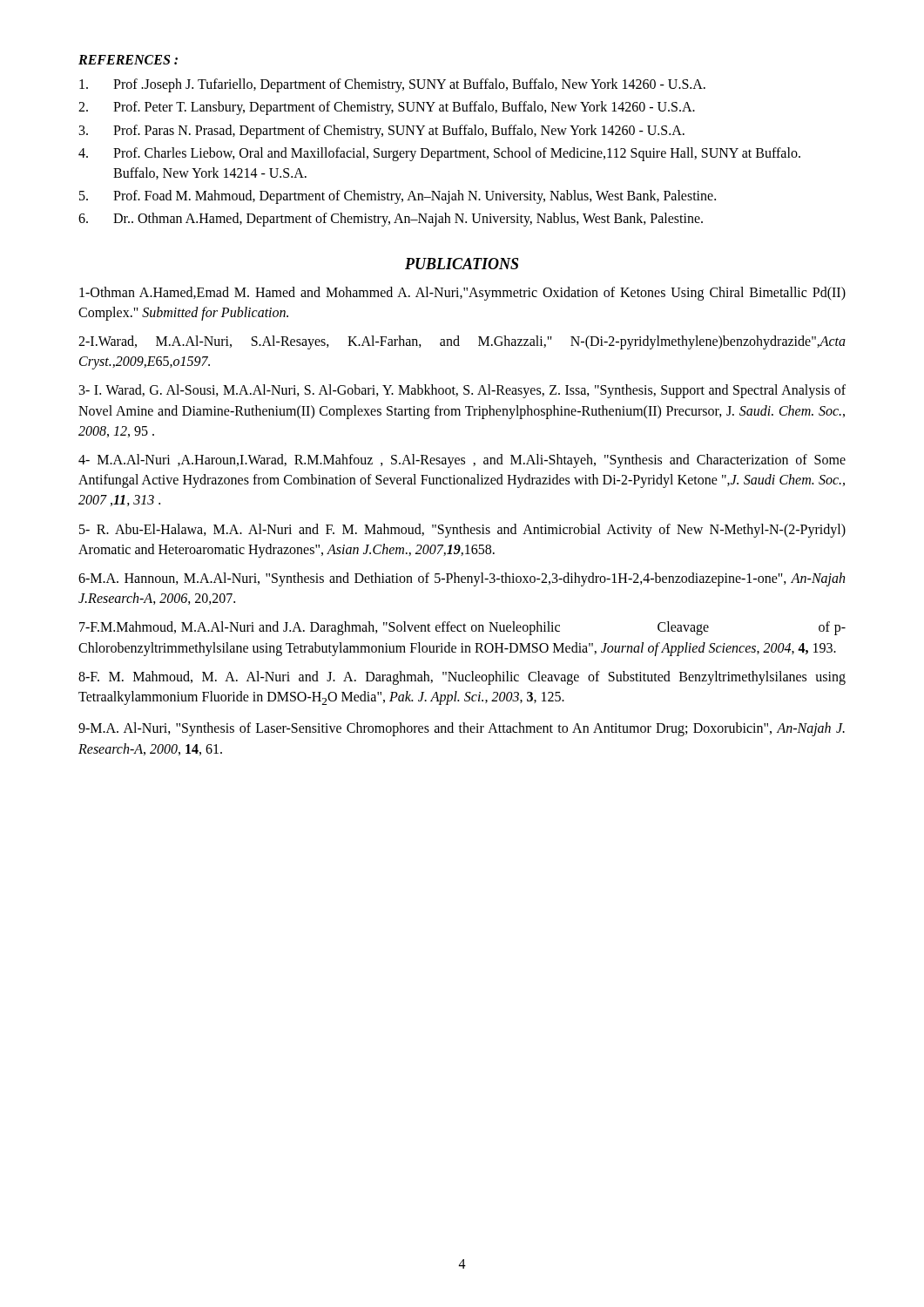
Task: Where is the passage that starts "6. Dr.. Othman A.Hamed,"?
Action: tap(462, 219)
